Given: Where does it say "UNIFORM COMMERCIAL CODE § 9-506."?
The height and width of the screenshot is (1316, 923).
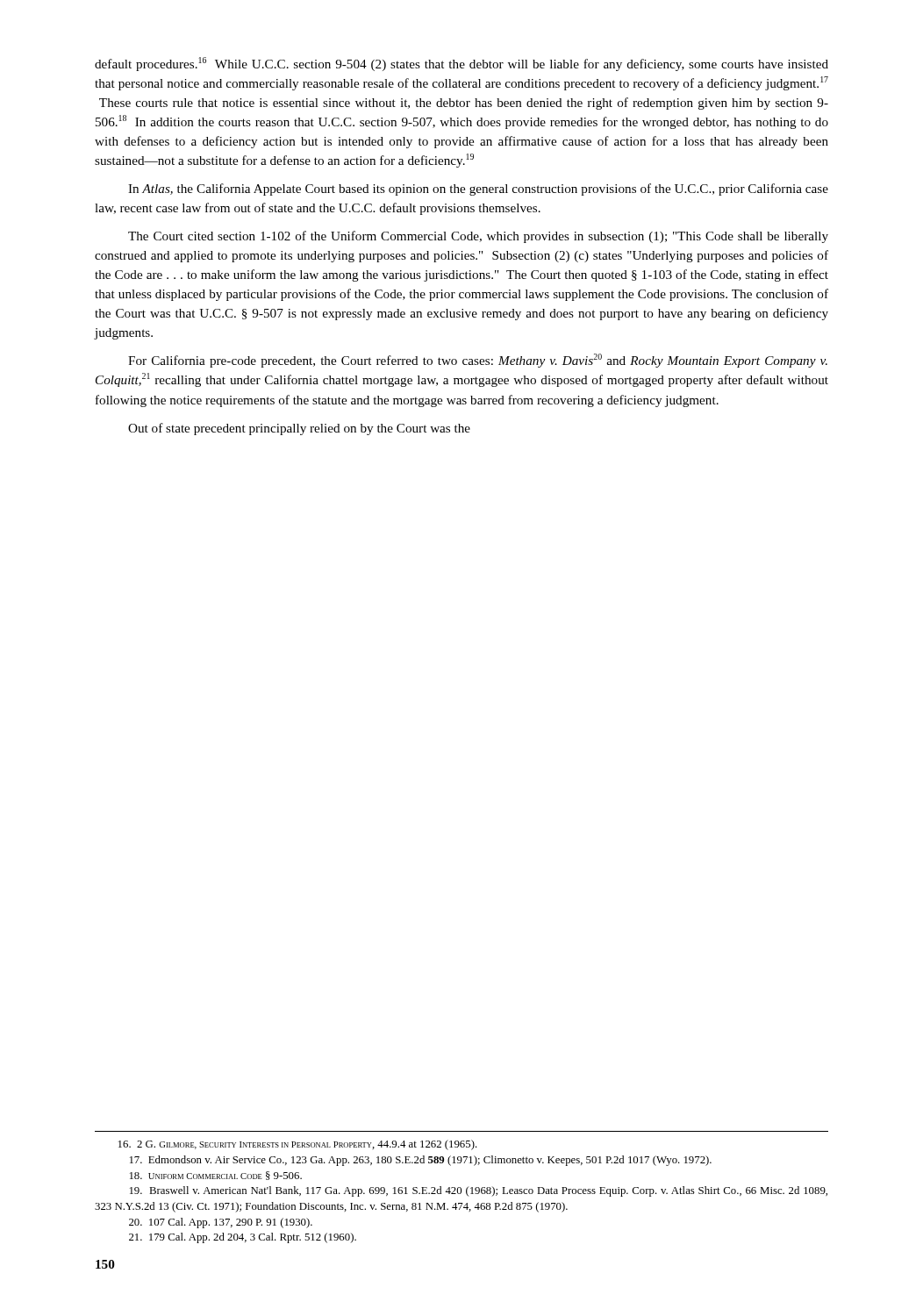Looking at the screenshot, I should point(462,1176).
